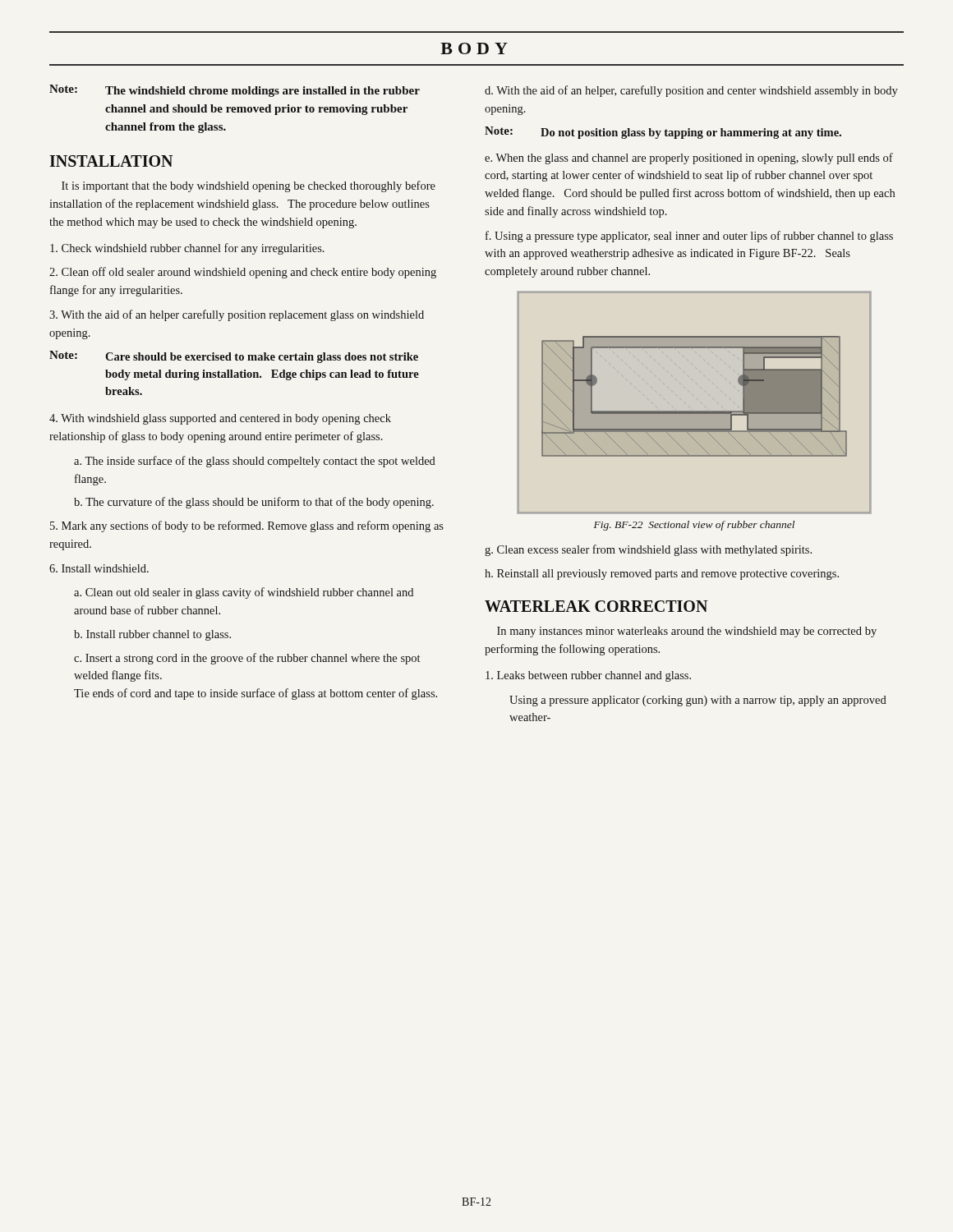Click the passage that begins "Note: Do not position glass"
The width and height of the screenshot is (953, 1232).
pos(663,132)
